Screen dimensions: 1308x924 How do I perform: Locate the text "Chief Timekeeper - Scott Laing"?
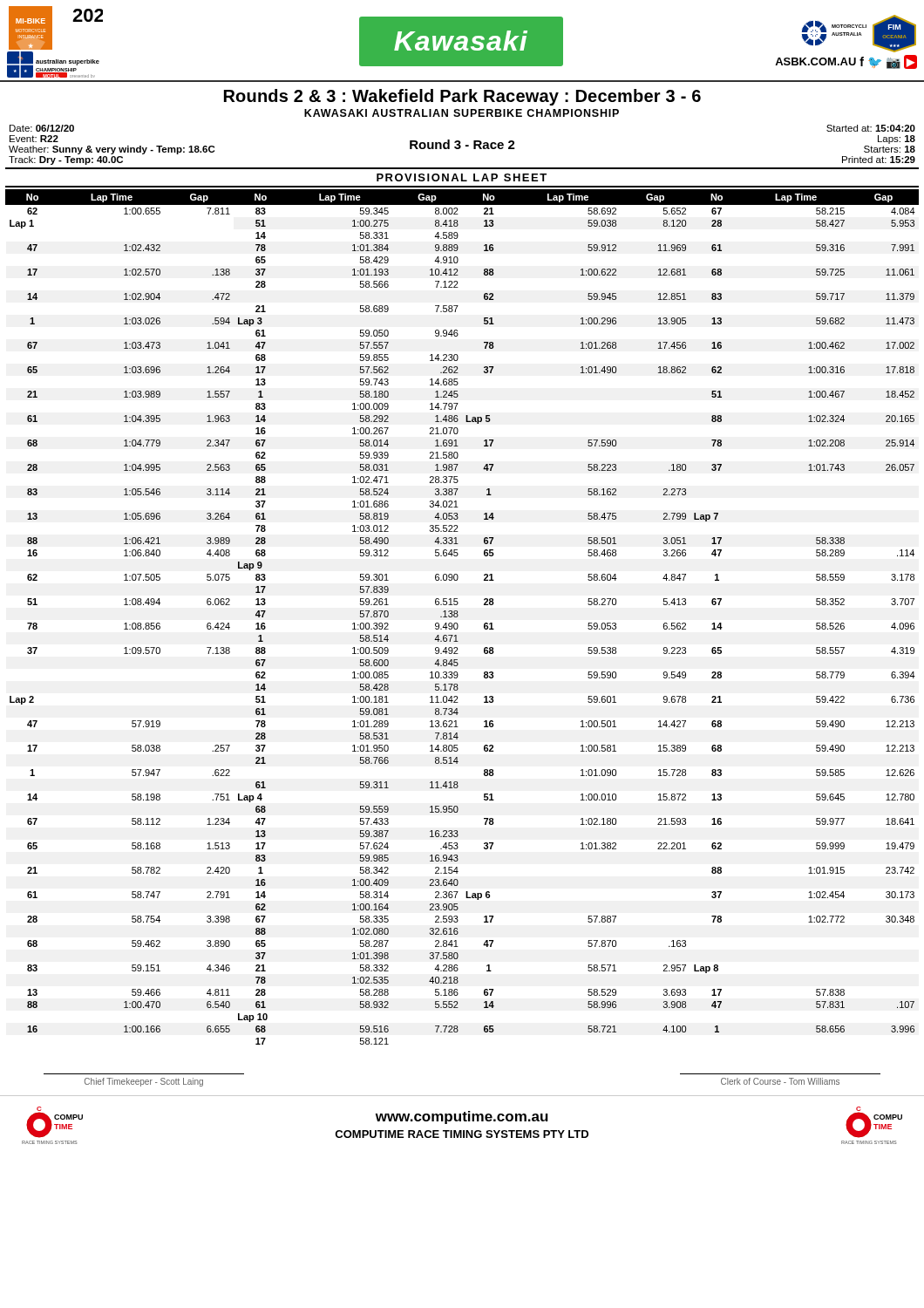[x=144, y=1080]
